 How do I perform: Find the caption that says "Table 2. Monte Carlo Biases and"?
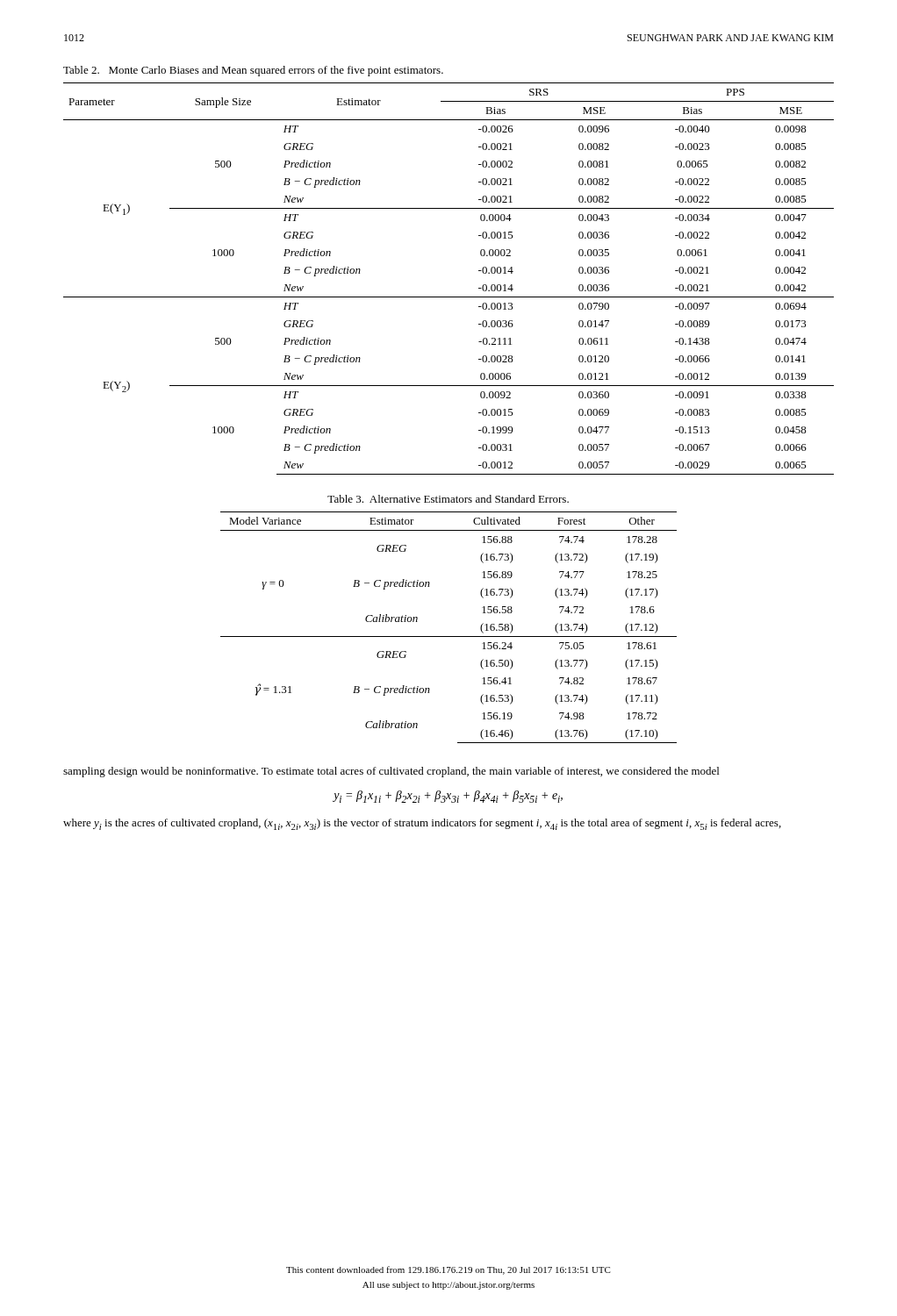coord(253,70)
